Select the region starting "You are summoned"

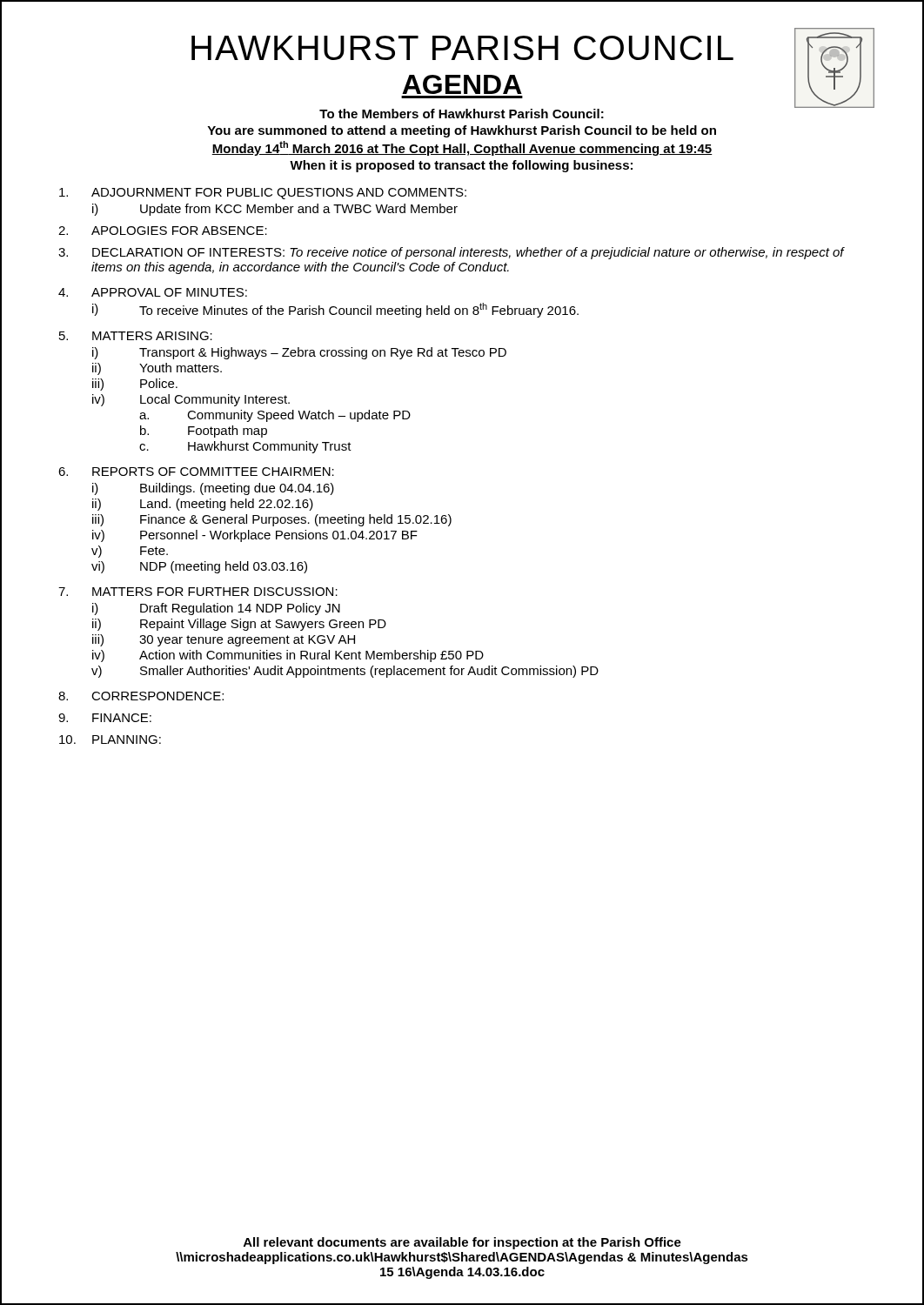[x=462, y=130]
